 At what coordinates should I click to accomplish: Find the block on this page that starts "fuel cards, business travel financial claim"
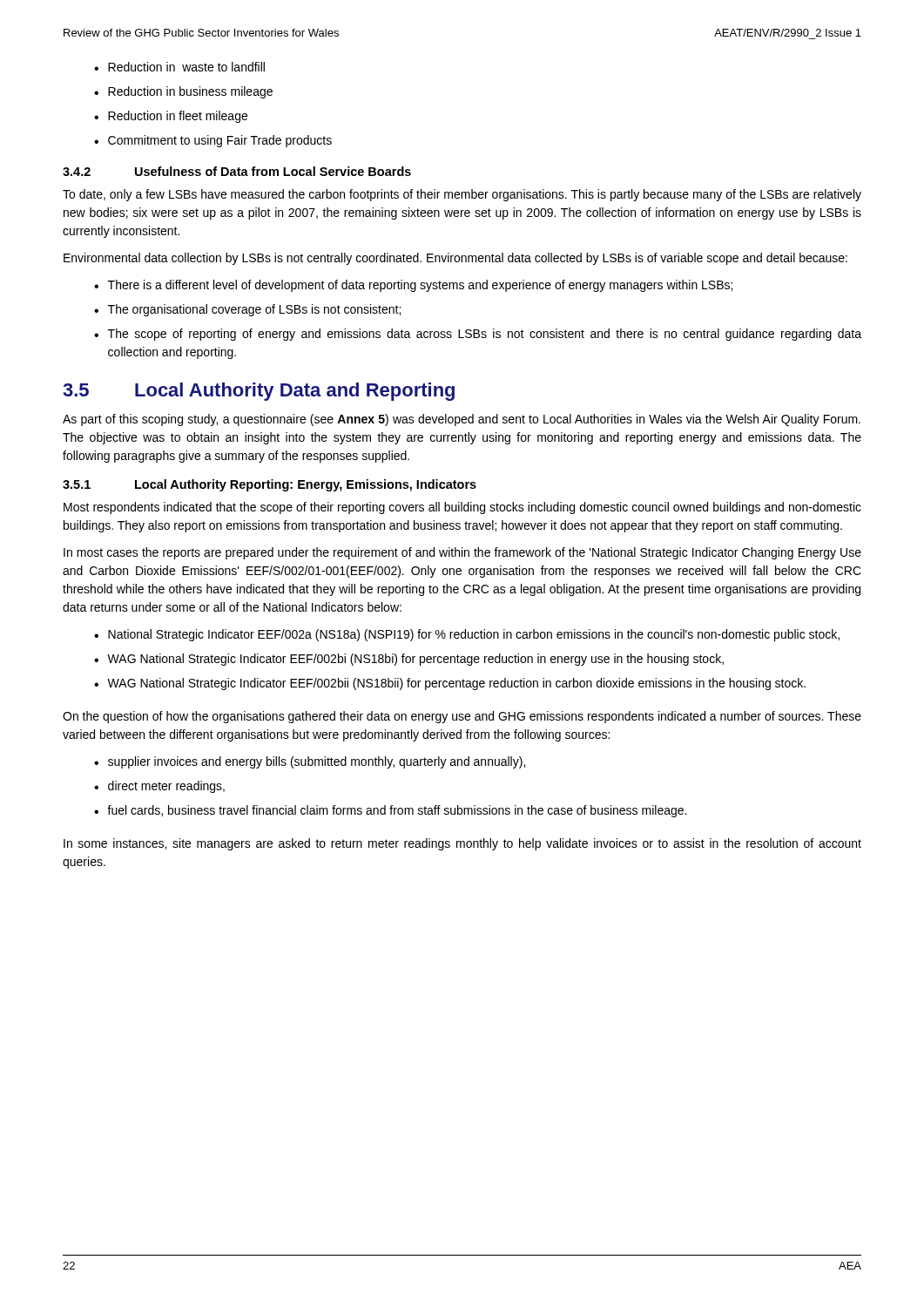[398, 811]
